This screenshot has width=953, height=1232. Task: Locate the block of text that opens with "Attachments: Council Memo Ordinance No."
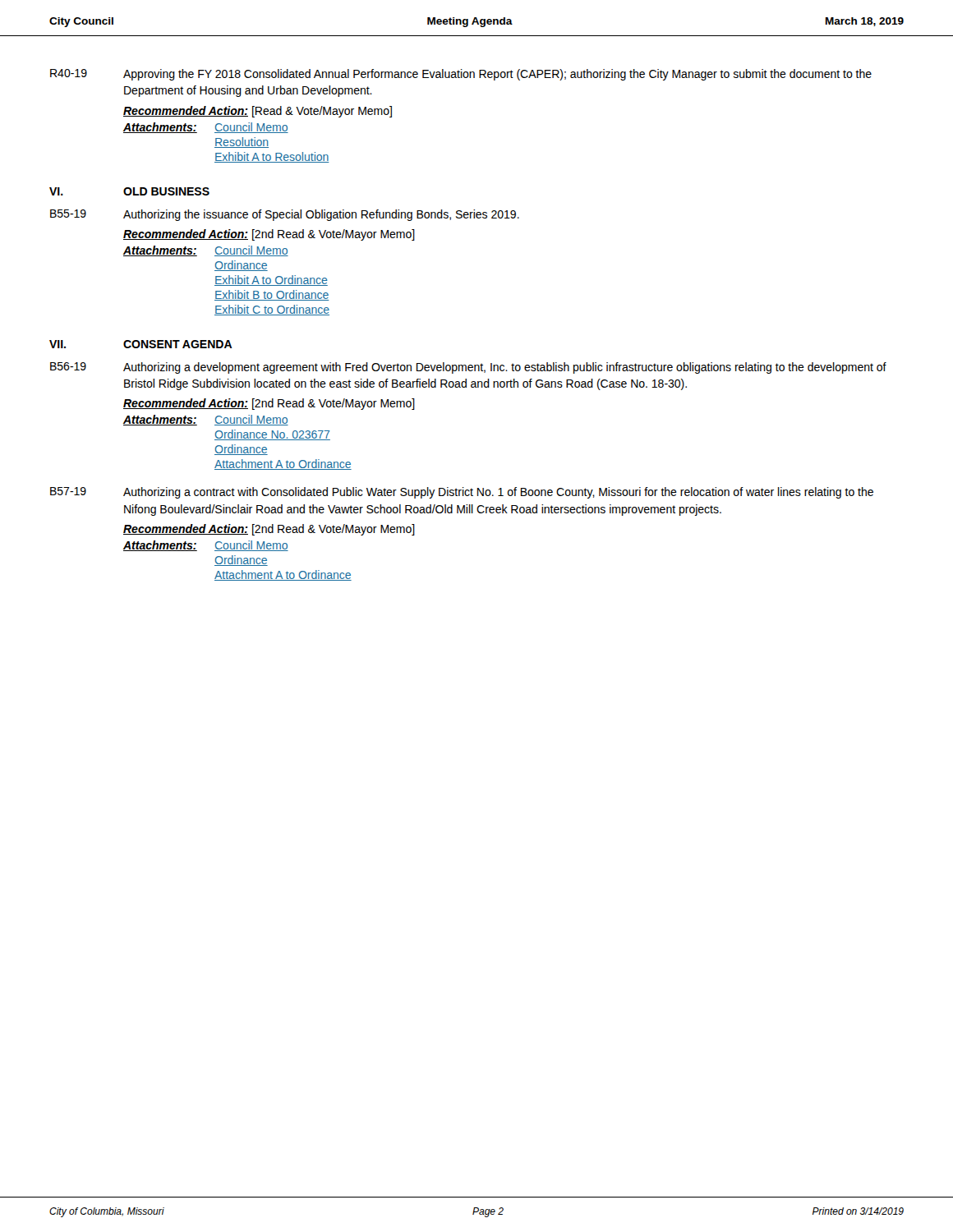(237, 442)
